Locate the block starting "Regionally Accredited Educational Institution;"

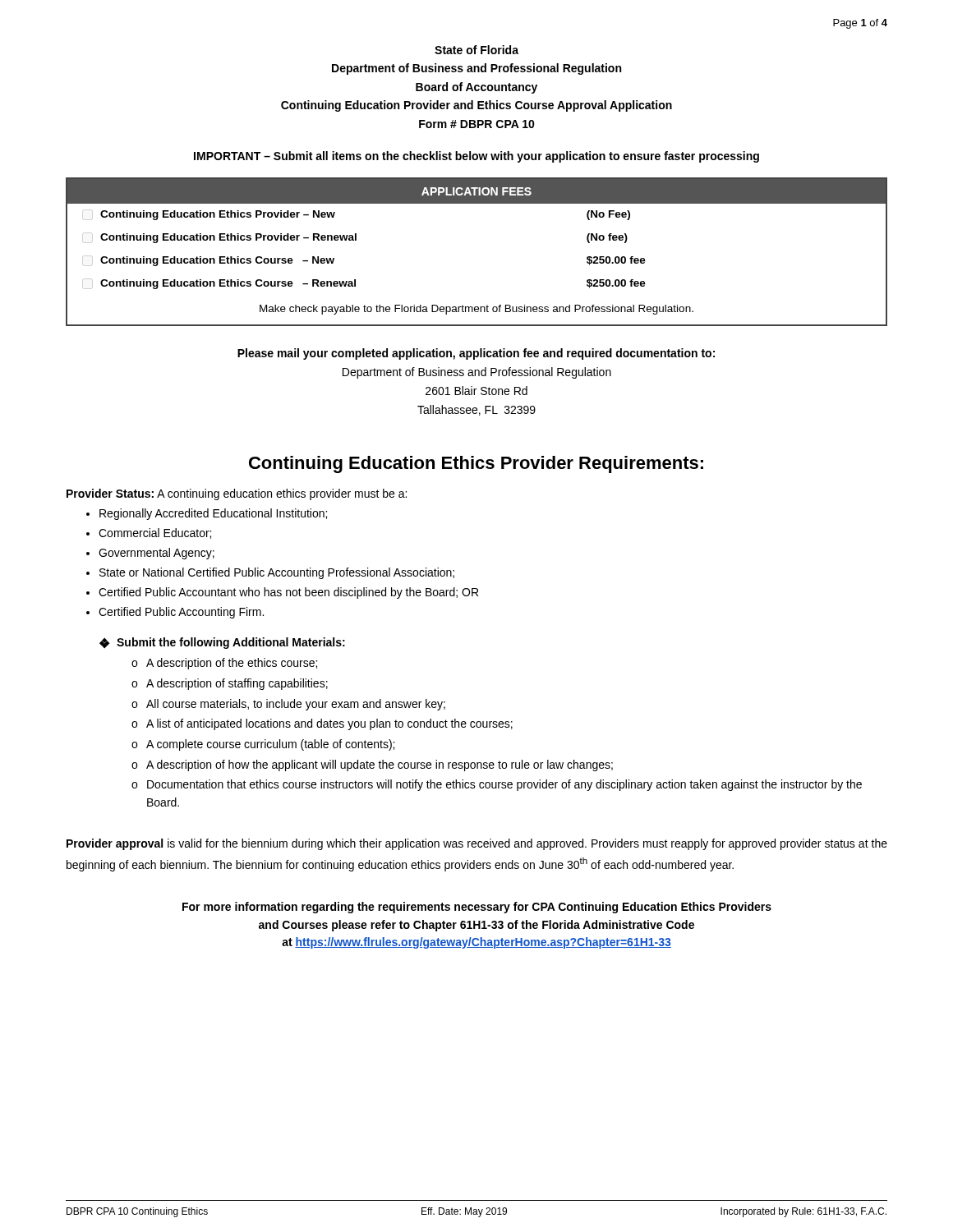point(213,514)
